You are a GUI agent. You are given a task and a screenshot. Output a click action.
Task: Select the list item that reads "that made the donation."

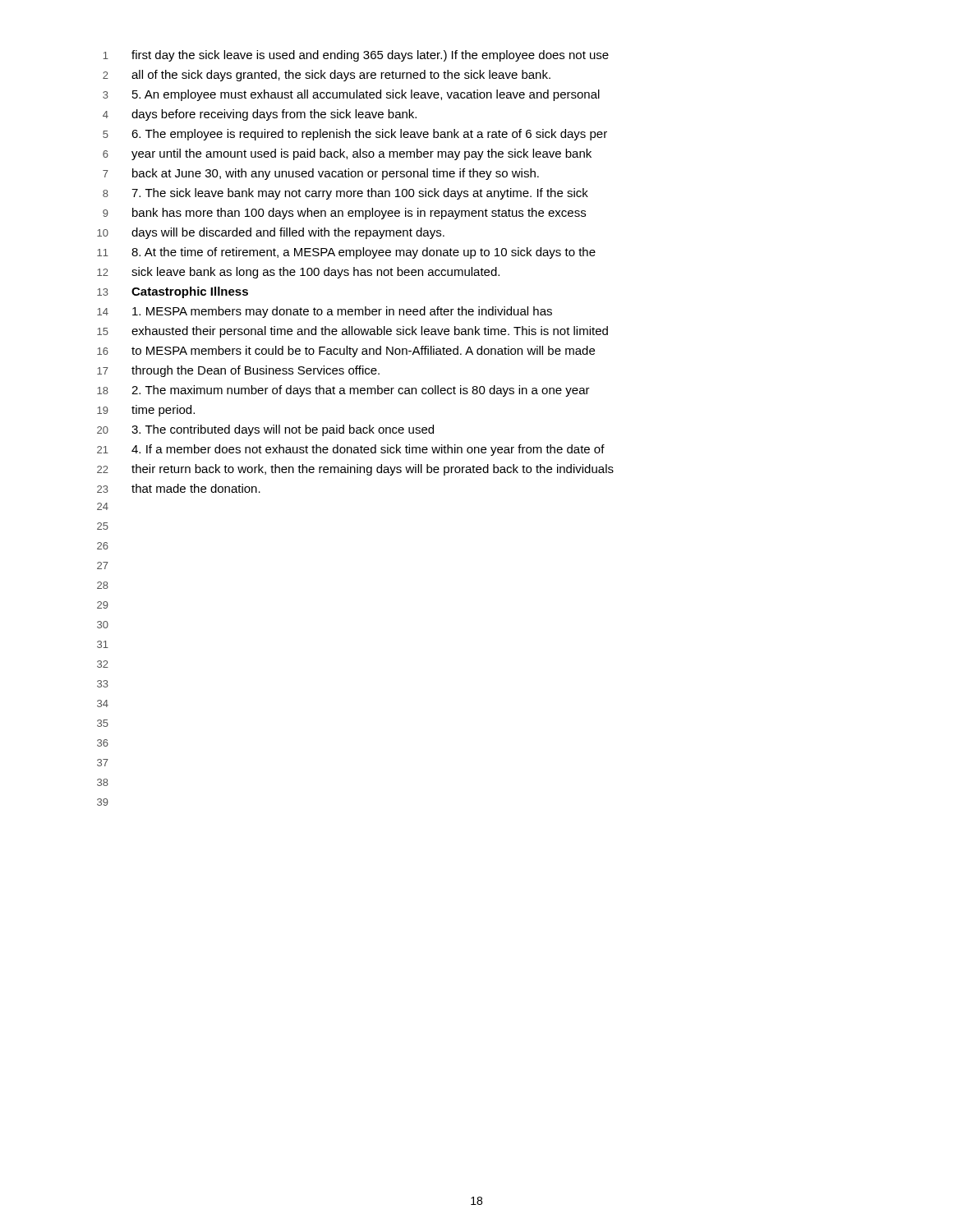tap(196, 488)
